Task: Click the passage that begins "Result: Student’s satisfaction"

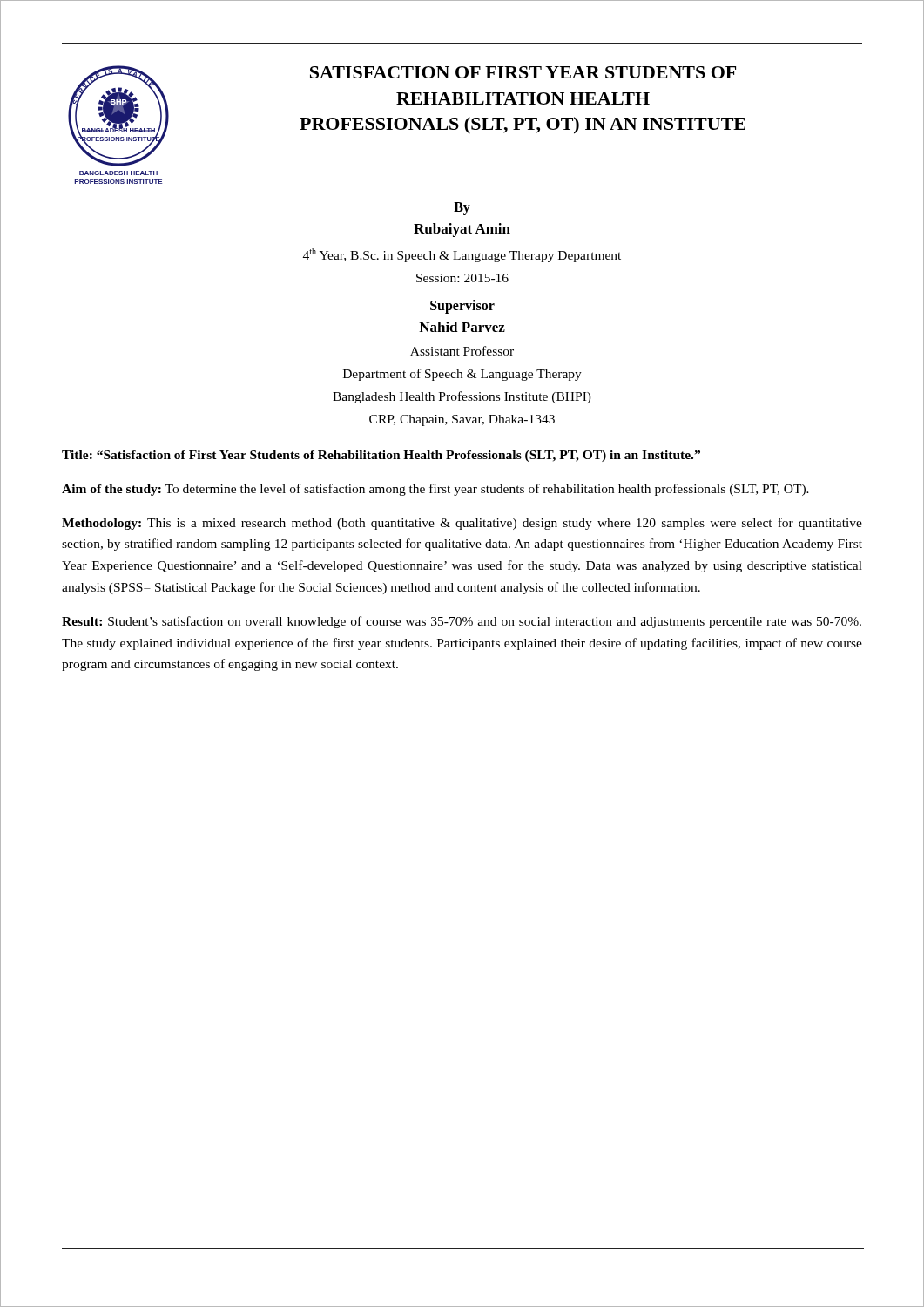Action: click(462, 642)
